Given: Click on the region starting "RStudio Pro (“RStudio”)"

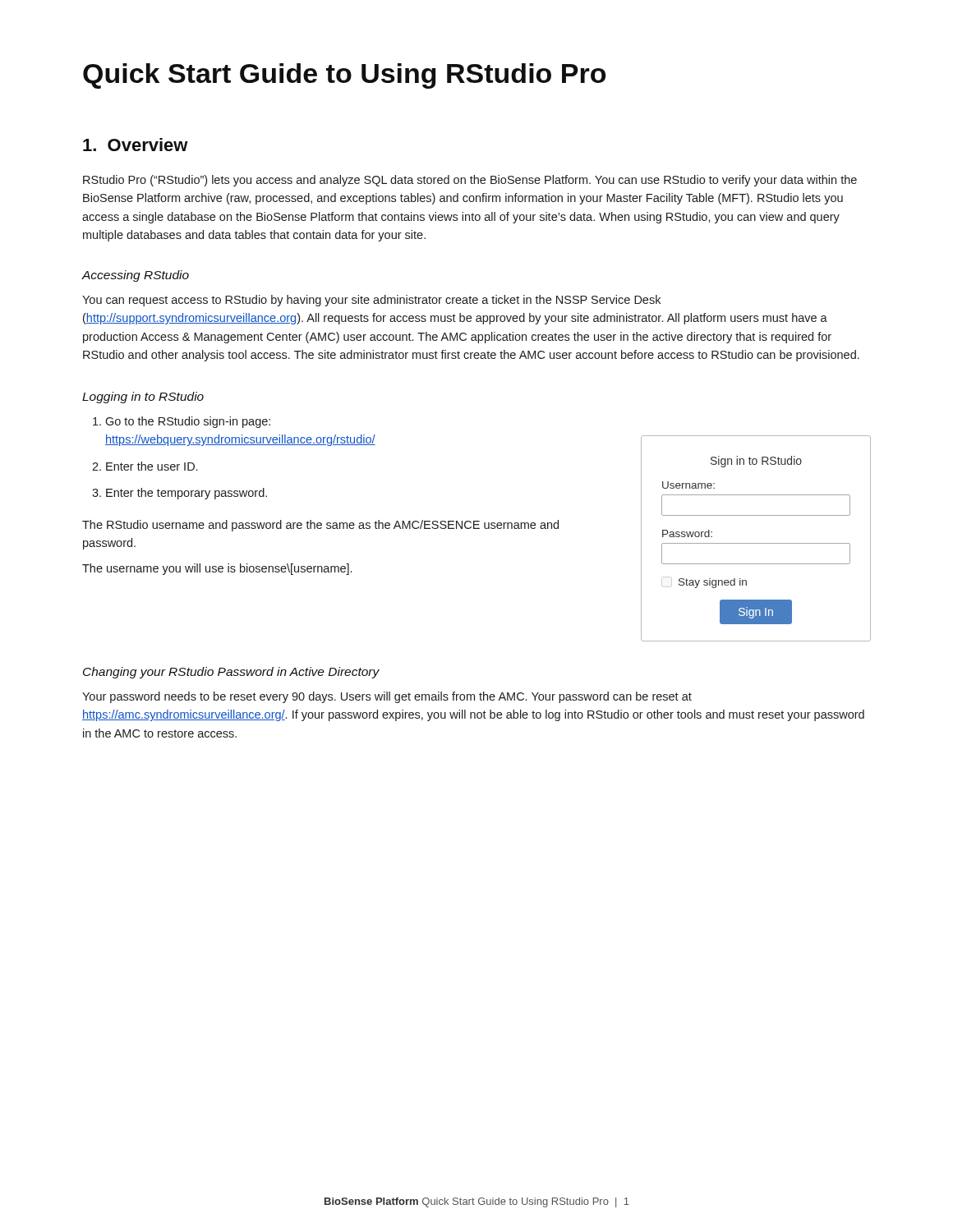Looking at the screenshot, I should tap(470, 208).
